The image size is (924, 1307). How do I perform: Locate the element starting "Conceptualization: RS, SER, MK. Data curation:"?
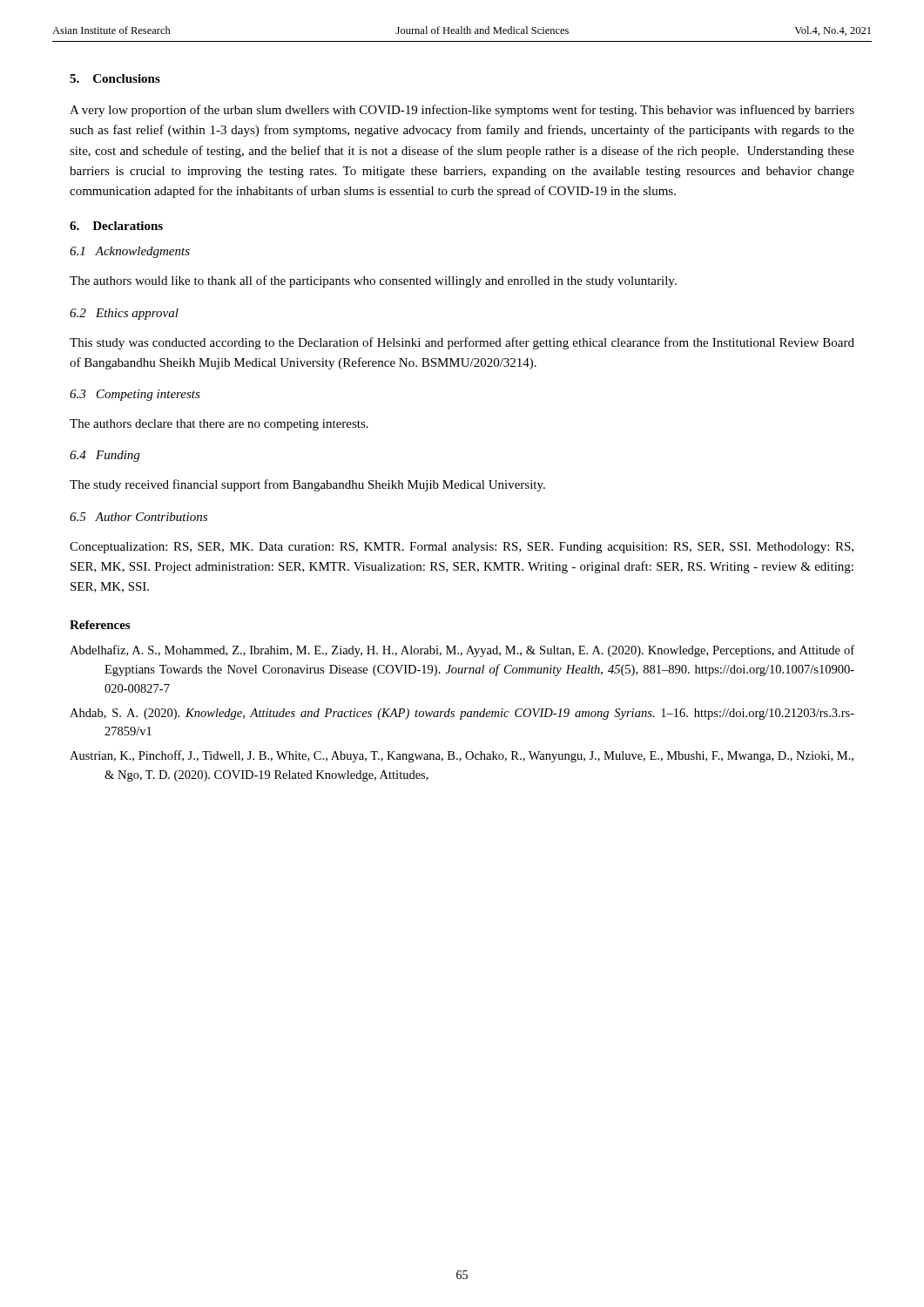coord(462,566)
